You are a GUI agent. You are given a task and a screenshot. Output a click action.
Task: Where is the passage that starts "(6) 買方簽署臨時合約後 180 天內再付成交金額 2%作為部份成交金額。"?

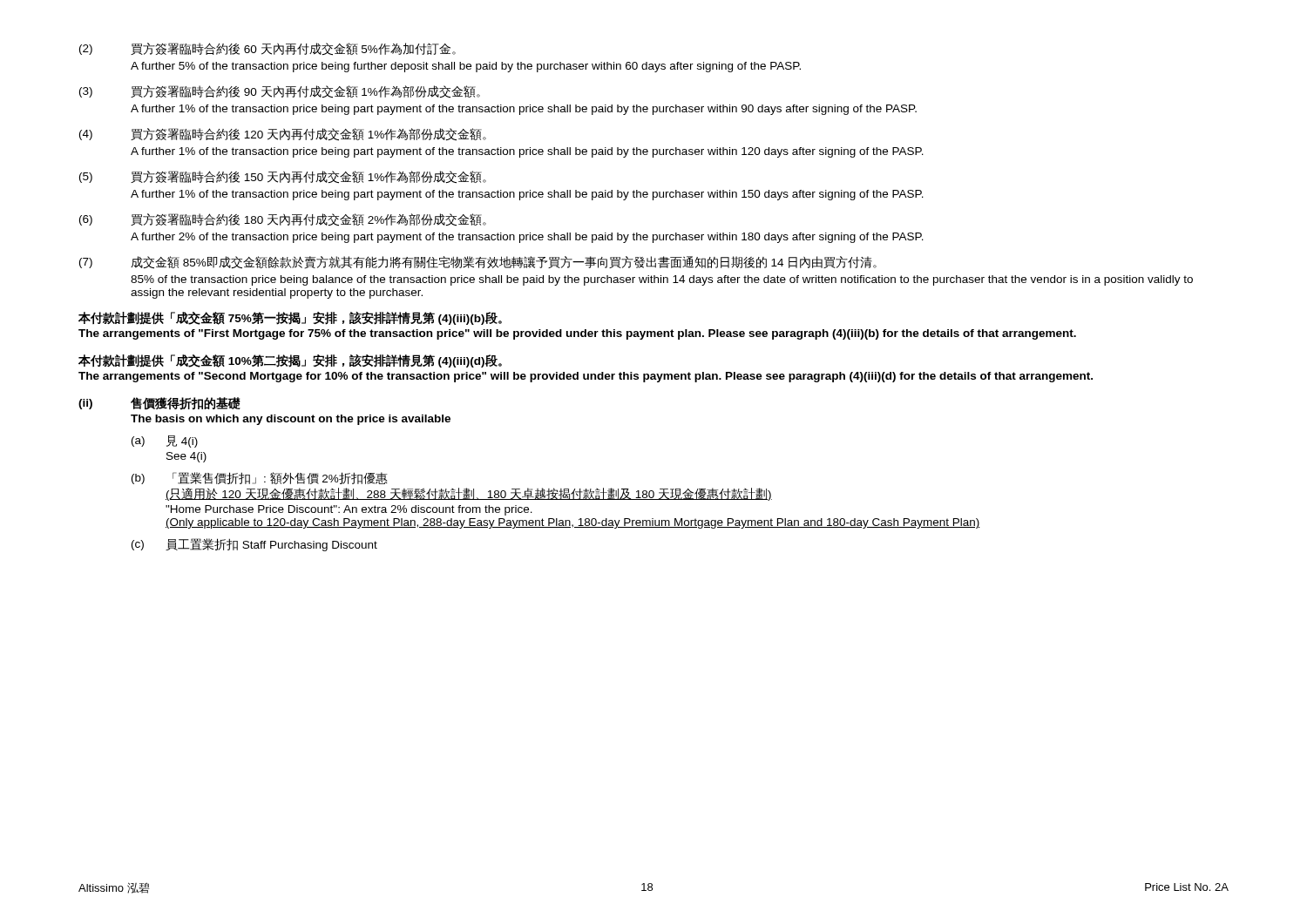pos(654,228)
